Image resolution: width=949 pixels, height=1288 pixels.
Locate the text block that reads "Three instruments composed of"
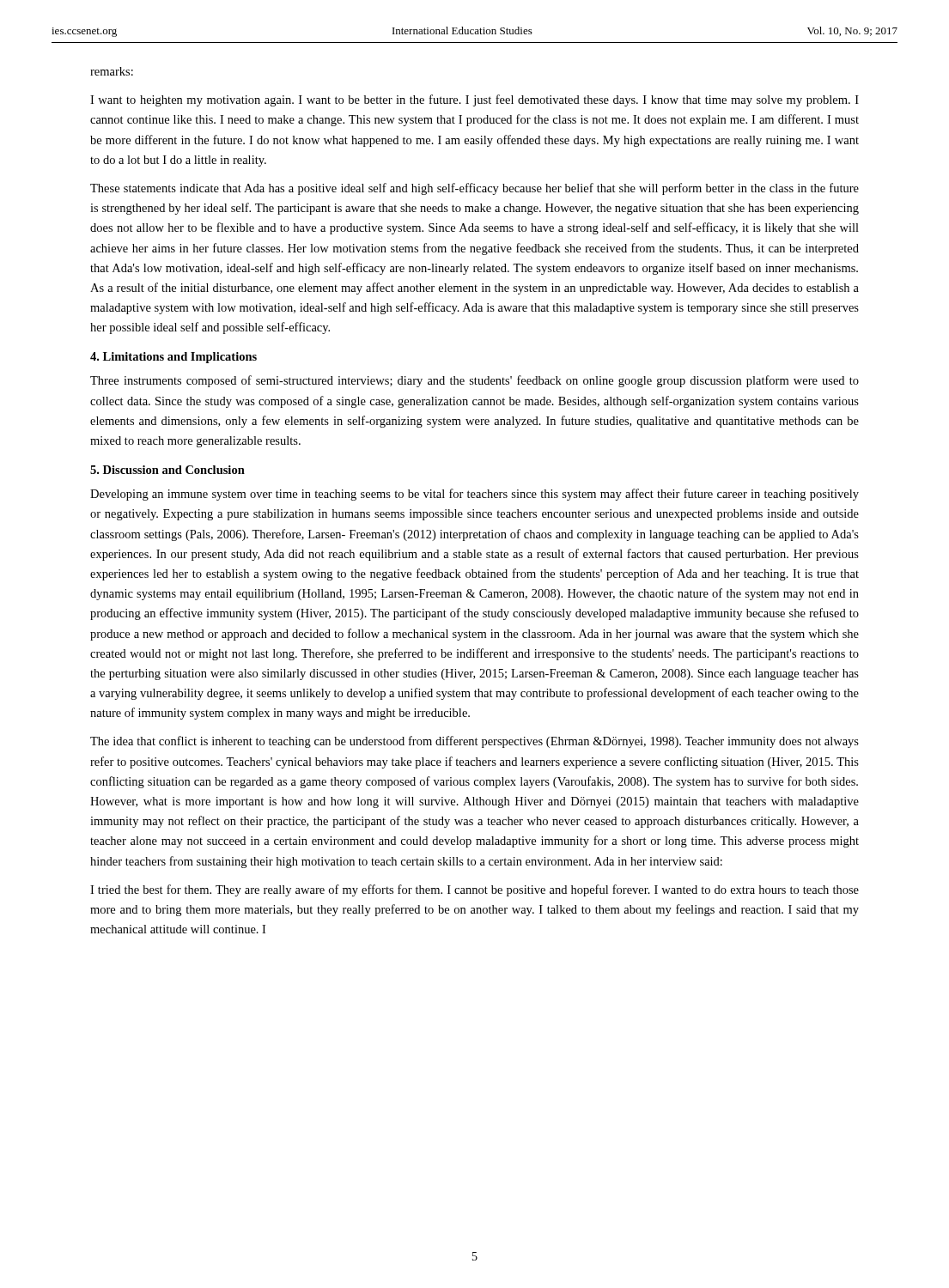coord(474,411)
